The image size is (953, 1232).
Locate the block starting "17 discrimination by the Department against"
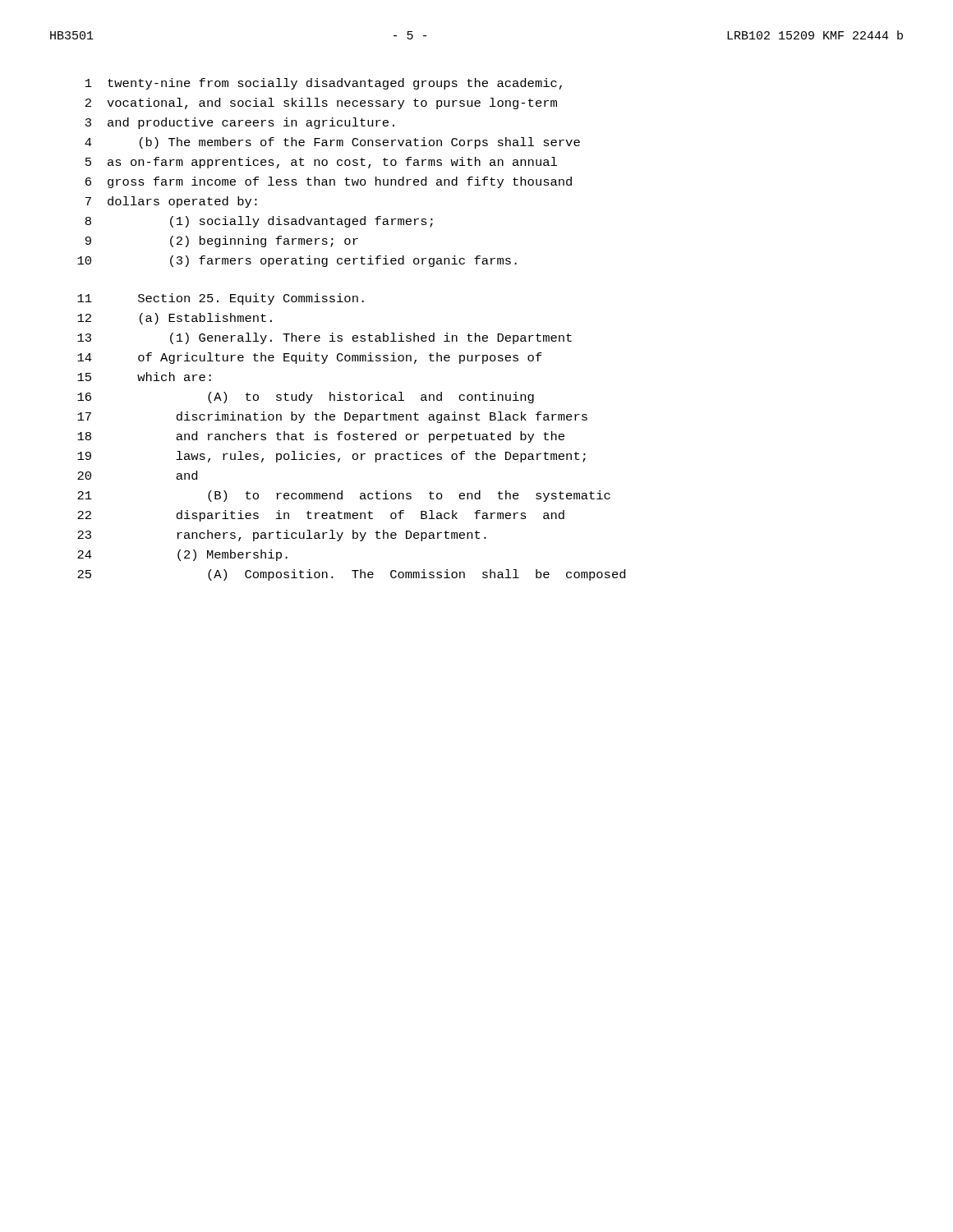tap(476, 417)
